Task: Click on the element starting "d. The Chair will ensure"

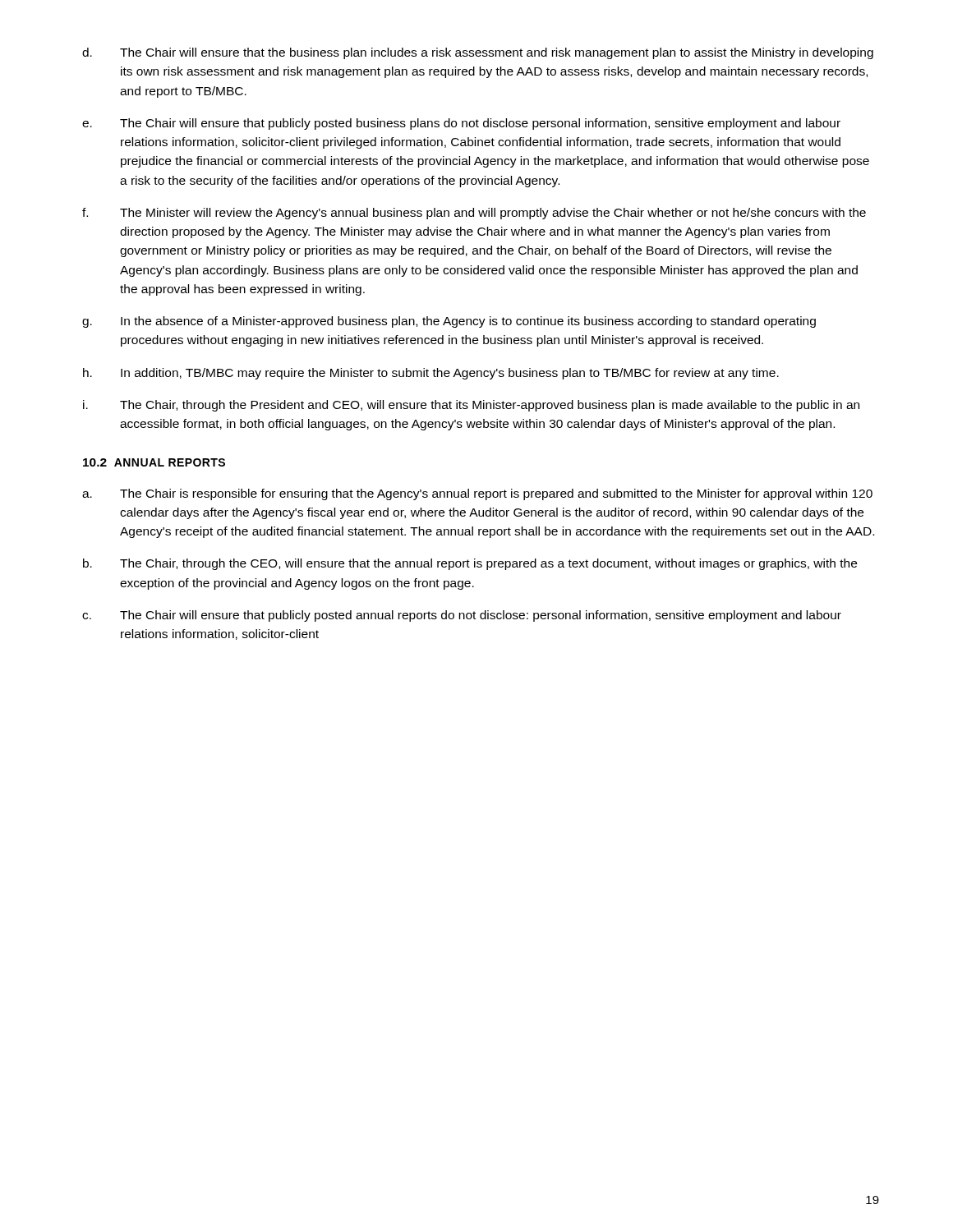Action: click(481, 71)
